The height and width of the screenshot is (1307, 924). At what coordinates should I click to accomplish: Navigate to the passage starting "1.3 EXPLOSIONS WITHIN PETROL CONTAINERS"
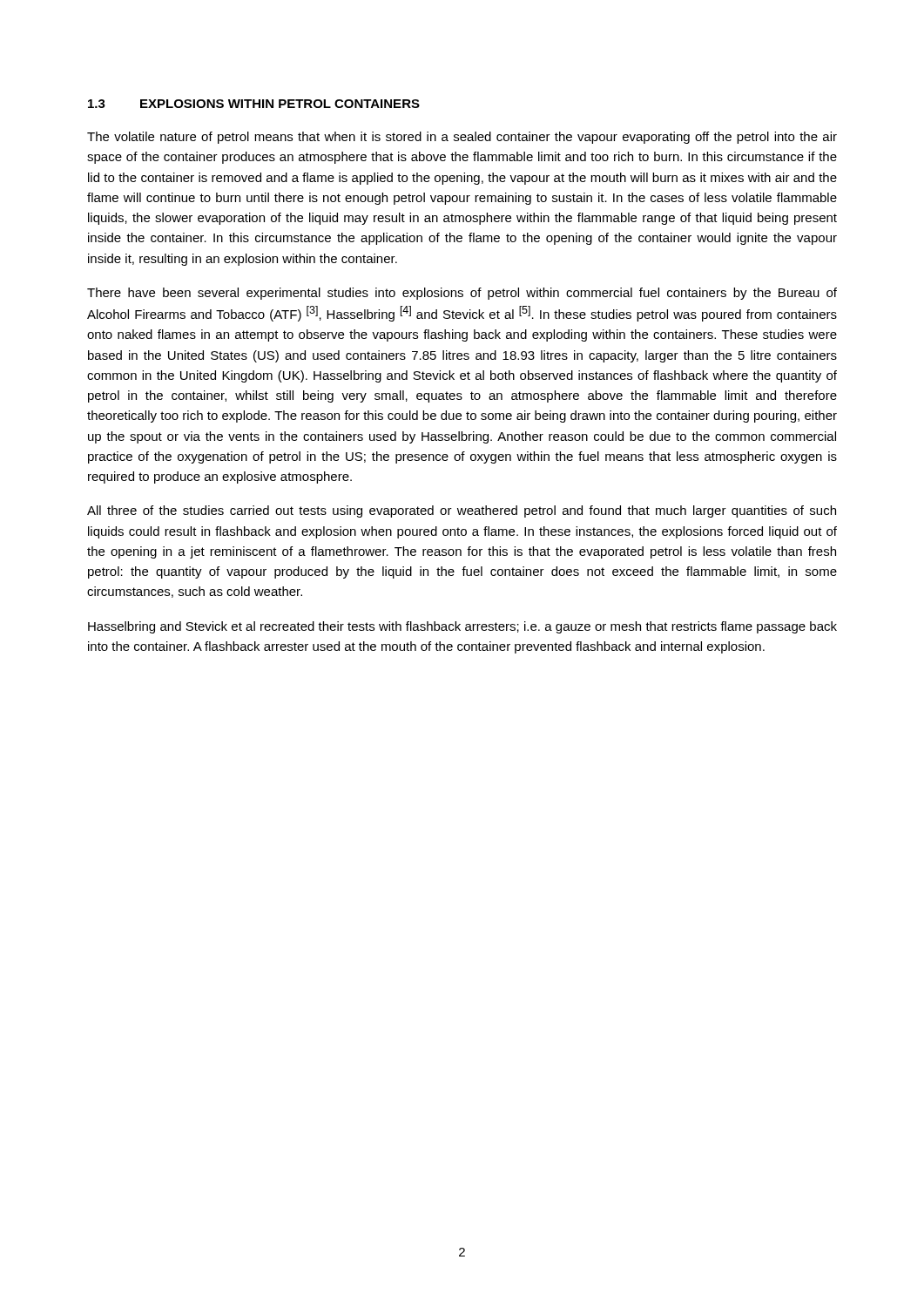pyautogui.click(x=253, y=103)
